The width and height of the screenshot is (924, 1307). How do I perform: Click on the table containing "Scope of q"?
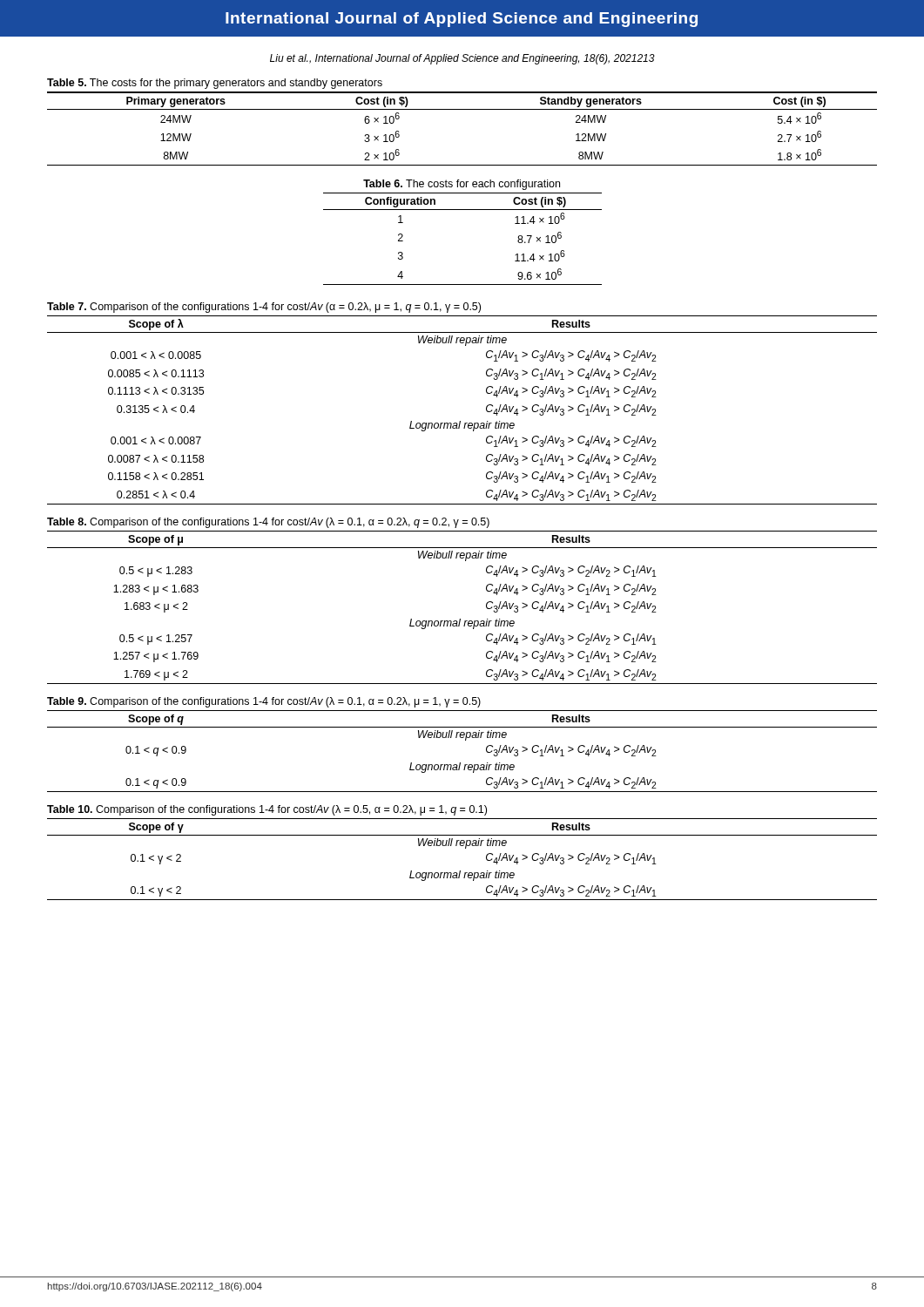(462, 751)
